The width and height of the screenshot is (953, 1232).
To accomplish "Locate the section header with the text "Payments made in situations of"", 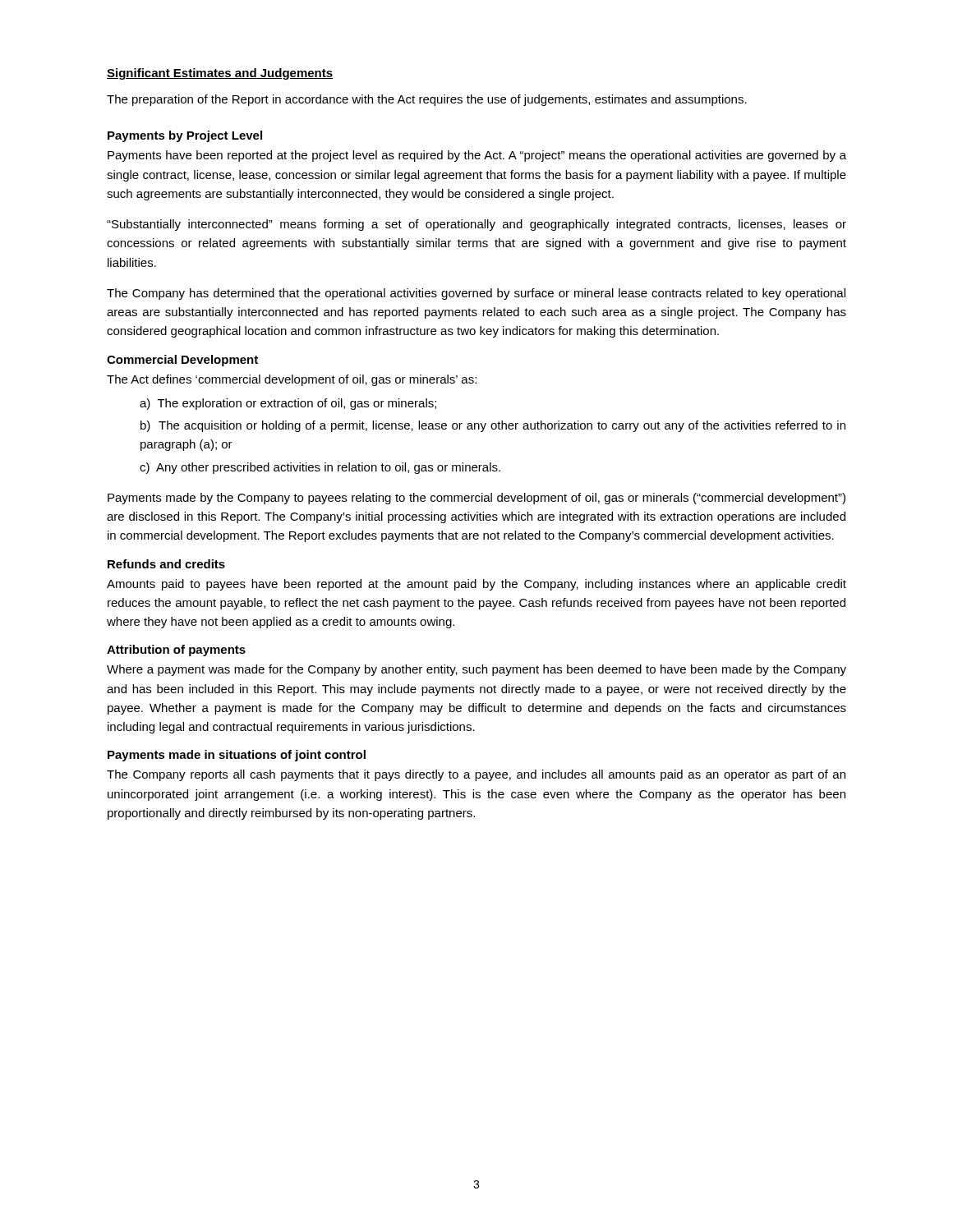I will 237,755.
